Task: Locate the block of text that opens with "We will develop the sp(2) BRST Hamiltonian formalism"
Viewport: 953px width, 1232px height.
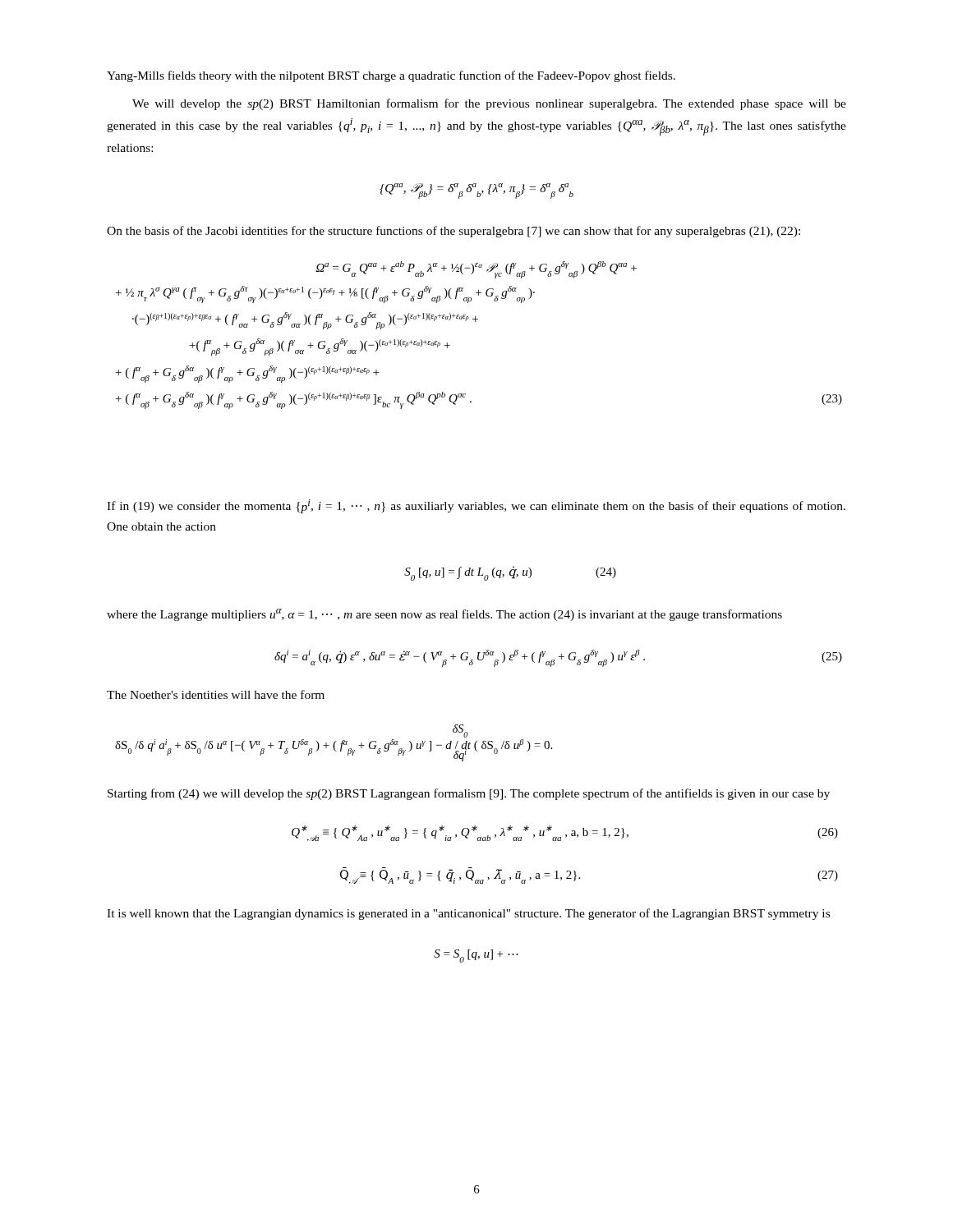Action: 476,126
